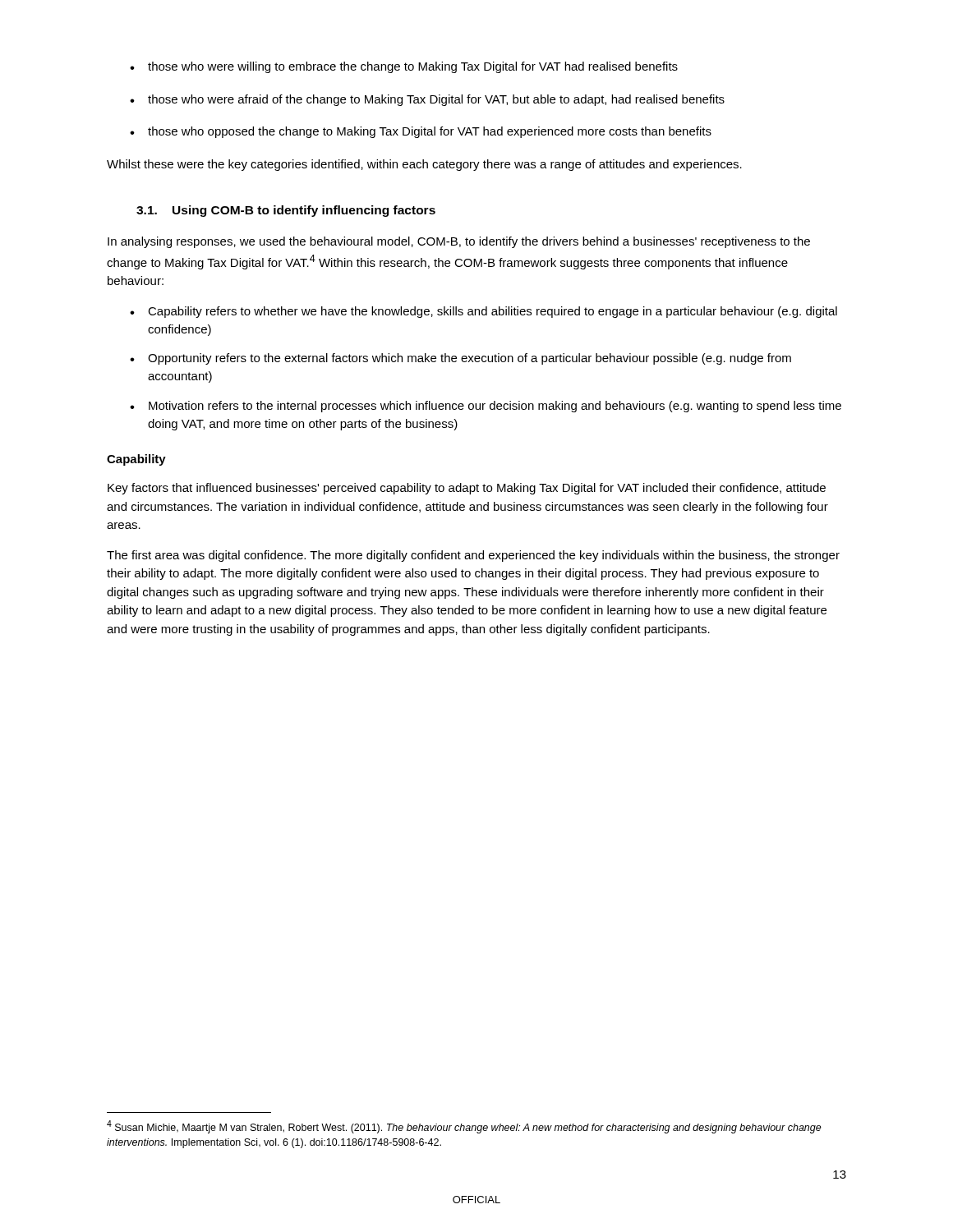Locate the list item containing "• Motivation refers"
Screen dimensions: 1232x953
click(488, 414)
